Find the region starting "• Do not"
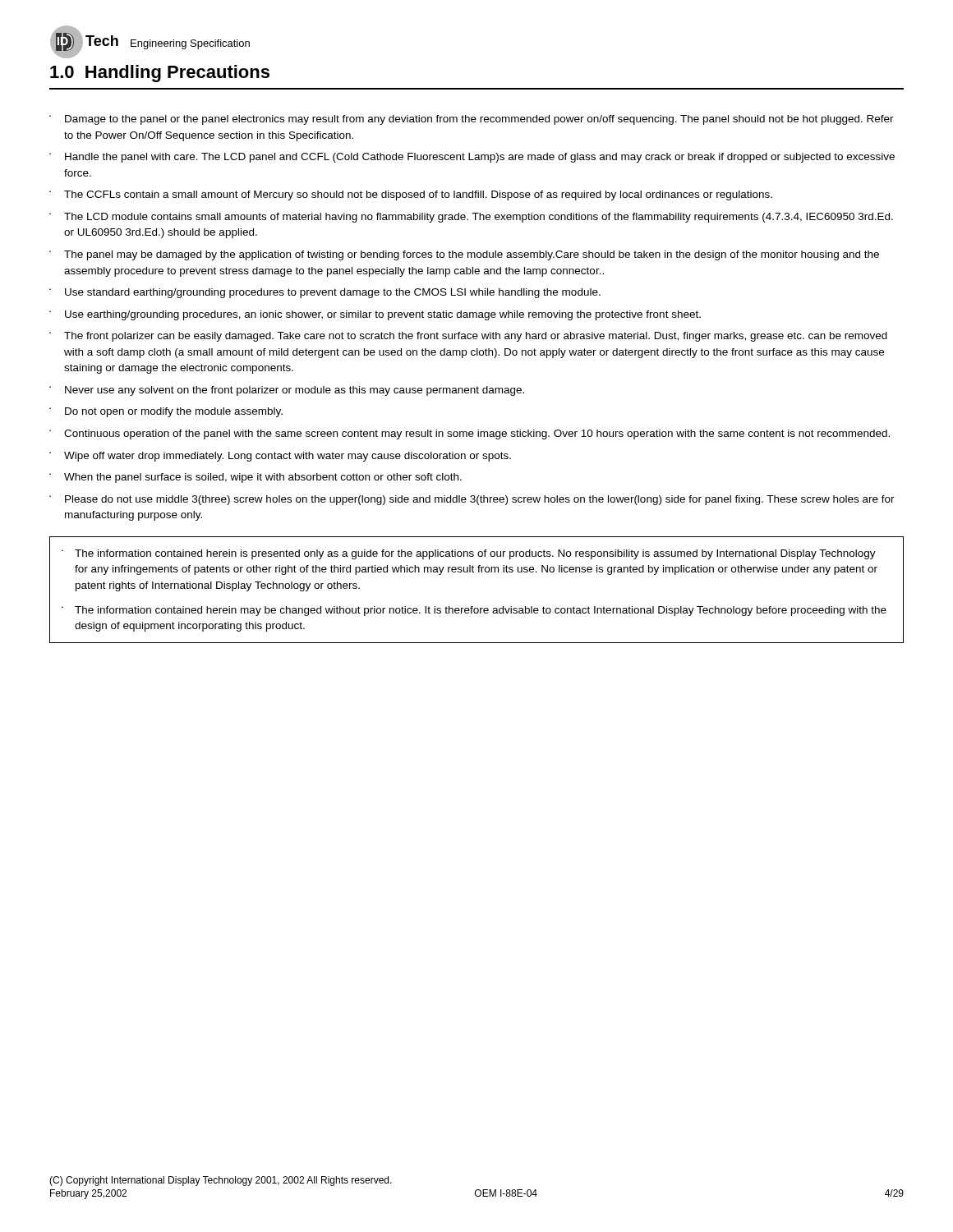This screenshot has width=953, height=1232. pyautogui.click(x=166, y=412)
